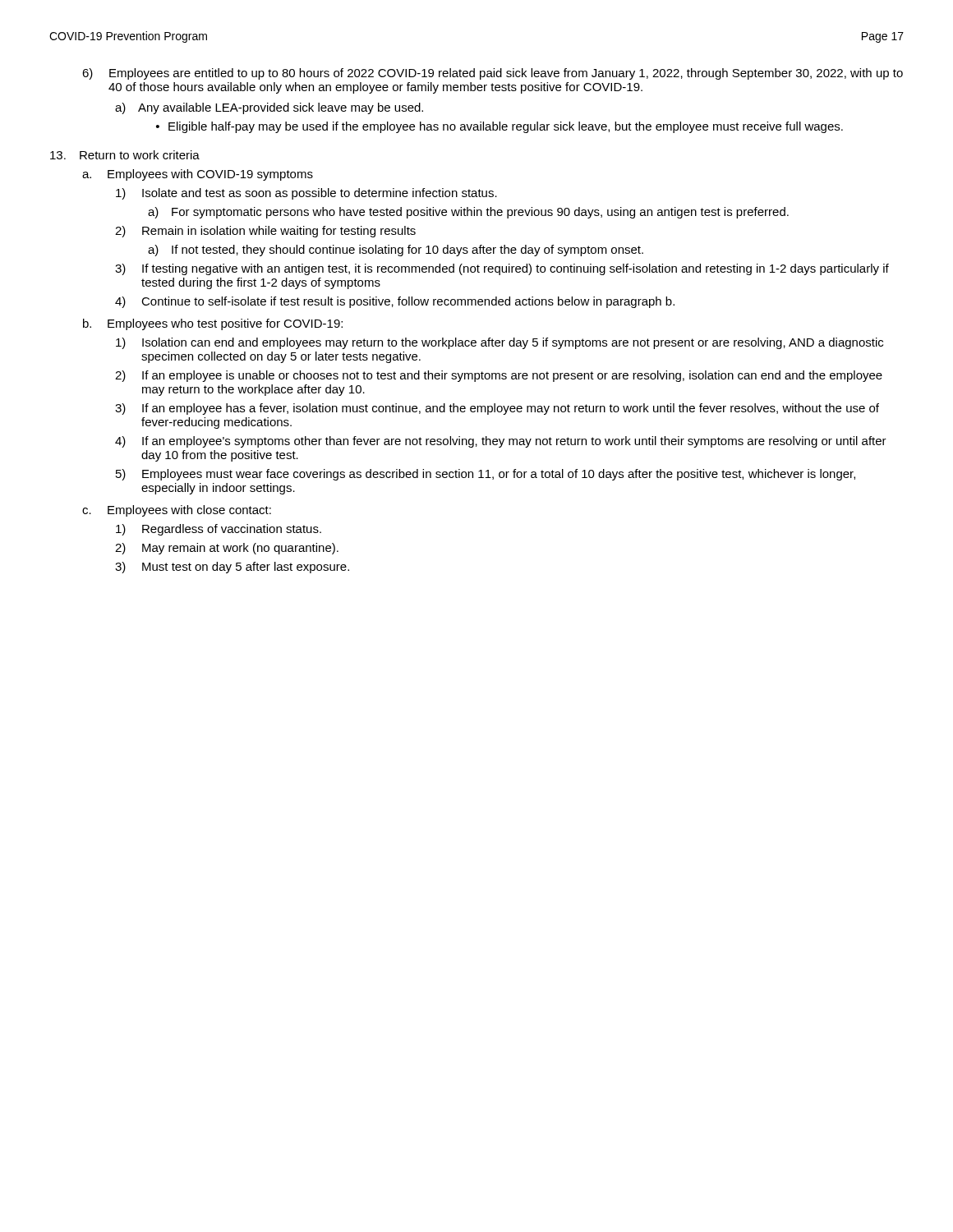
Task: Select the element starting "3) If testing negative with an"
Action: [x=509, y=275]
